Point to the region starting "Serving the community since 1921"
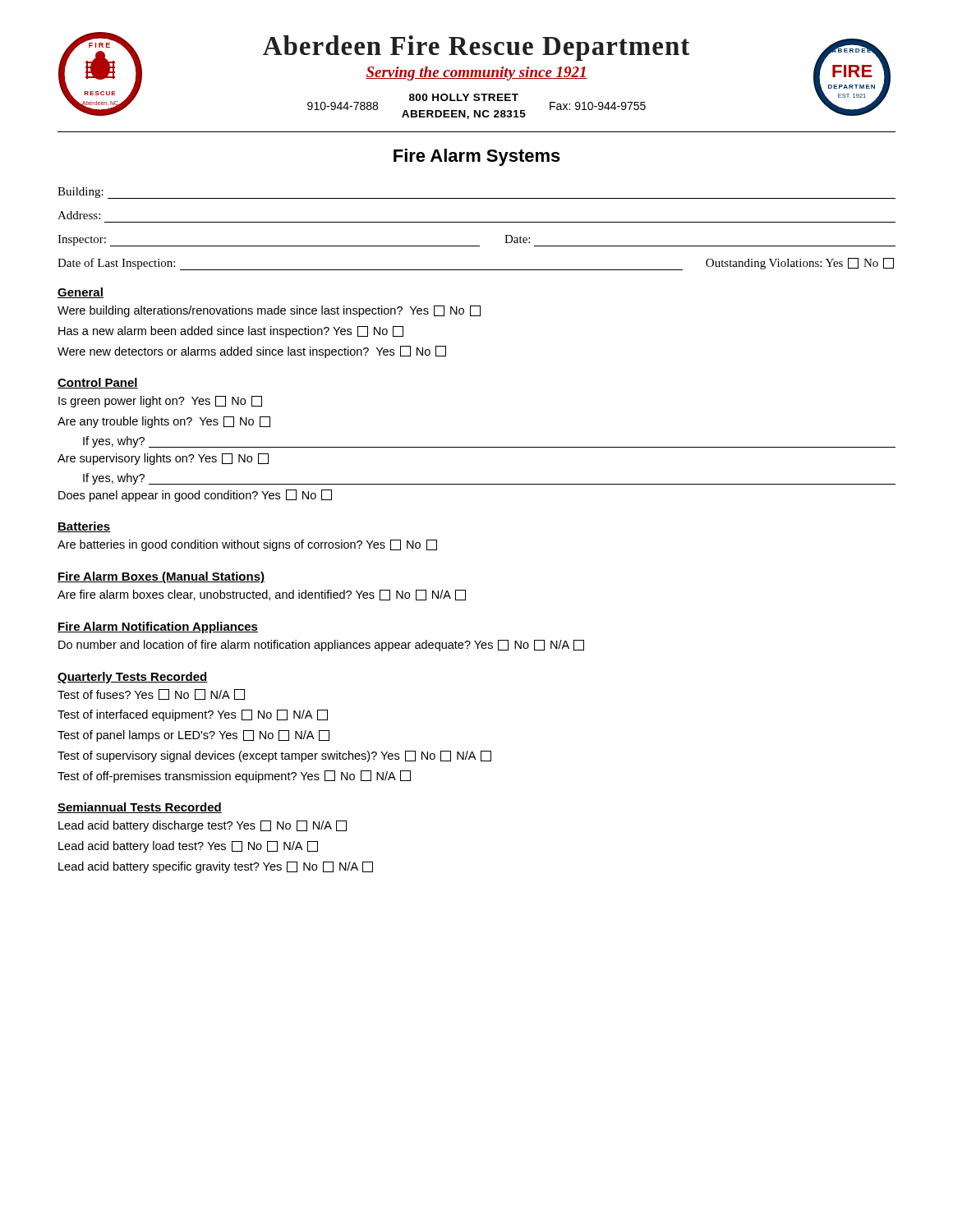 (x=476, y=72)
